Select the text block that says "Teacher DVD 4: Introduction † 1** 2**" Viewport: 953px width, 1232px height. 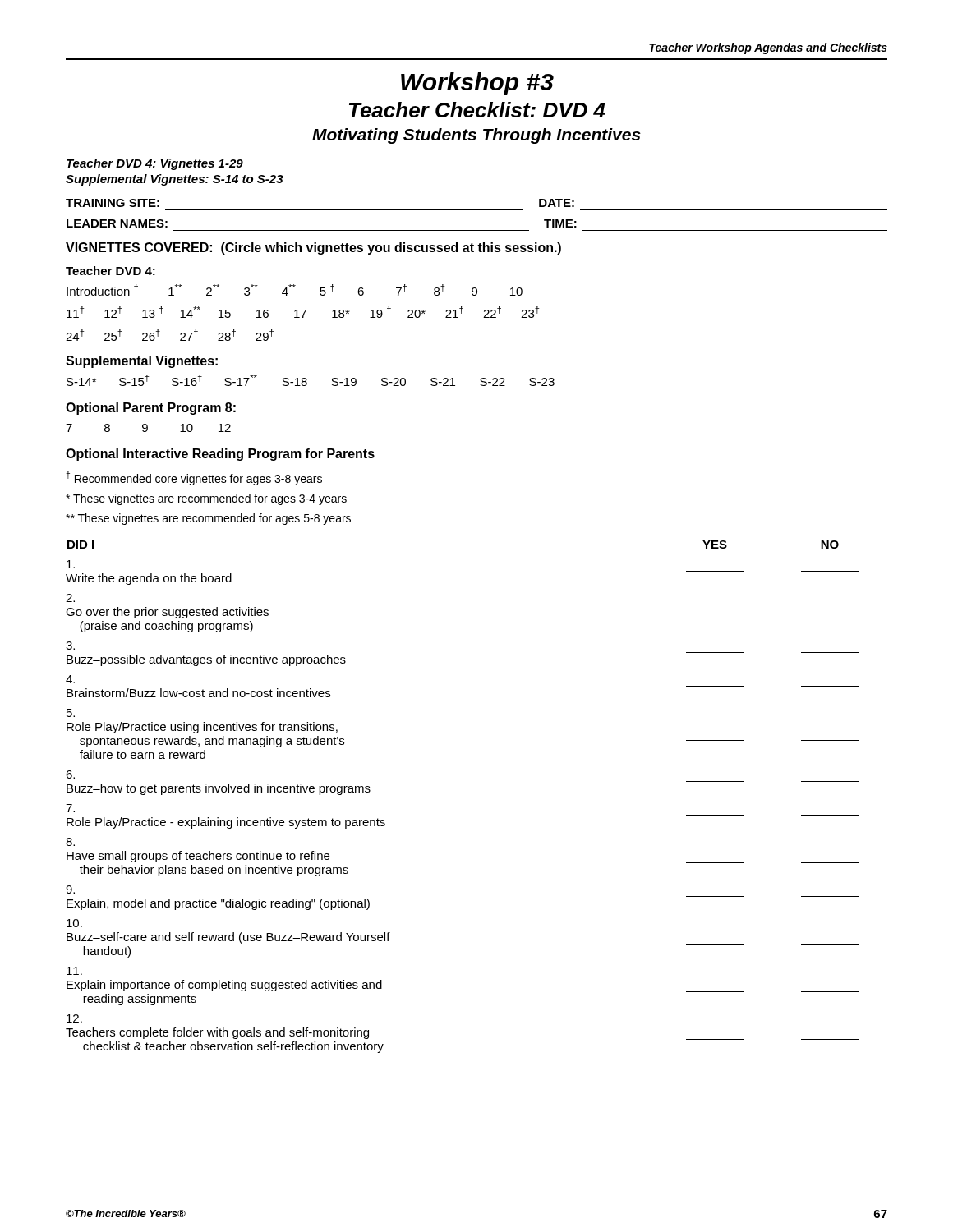[x=476, y=305]
